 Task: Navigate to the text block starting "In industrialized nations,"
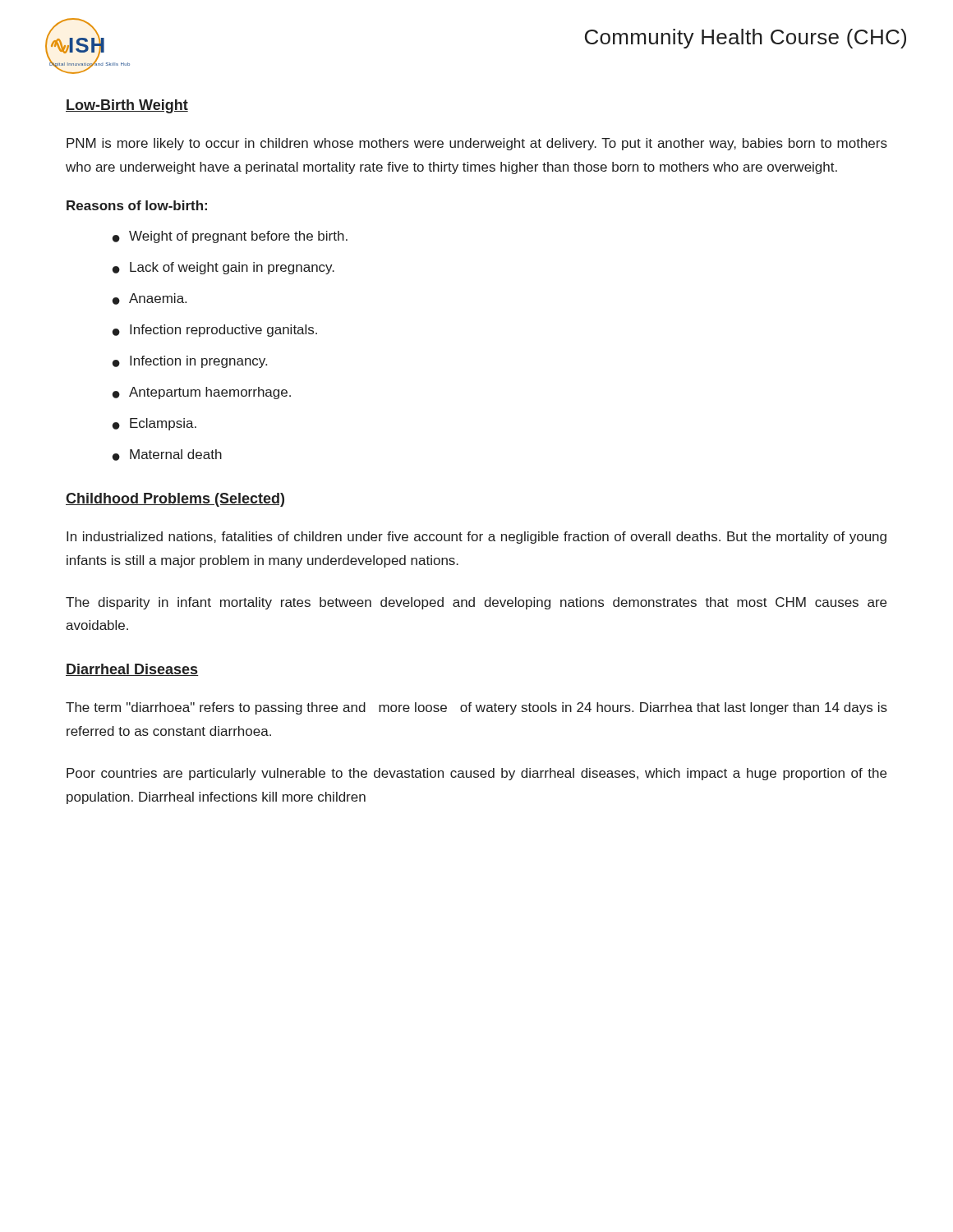point(476,548)
